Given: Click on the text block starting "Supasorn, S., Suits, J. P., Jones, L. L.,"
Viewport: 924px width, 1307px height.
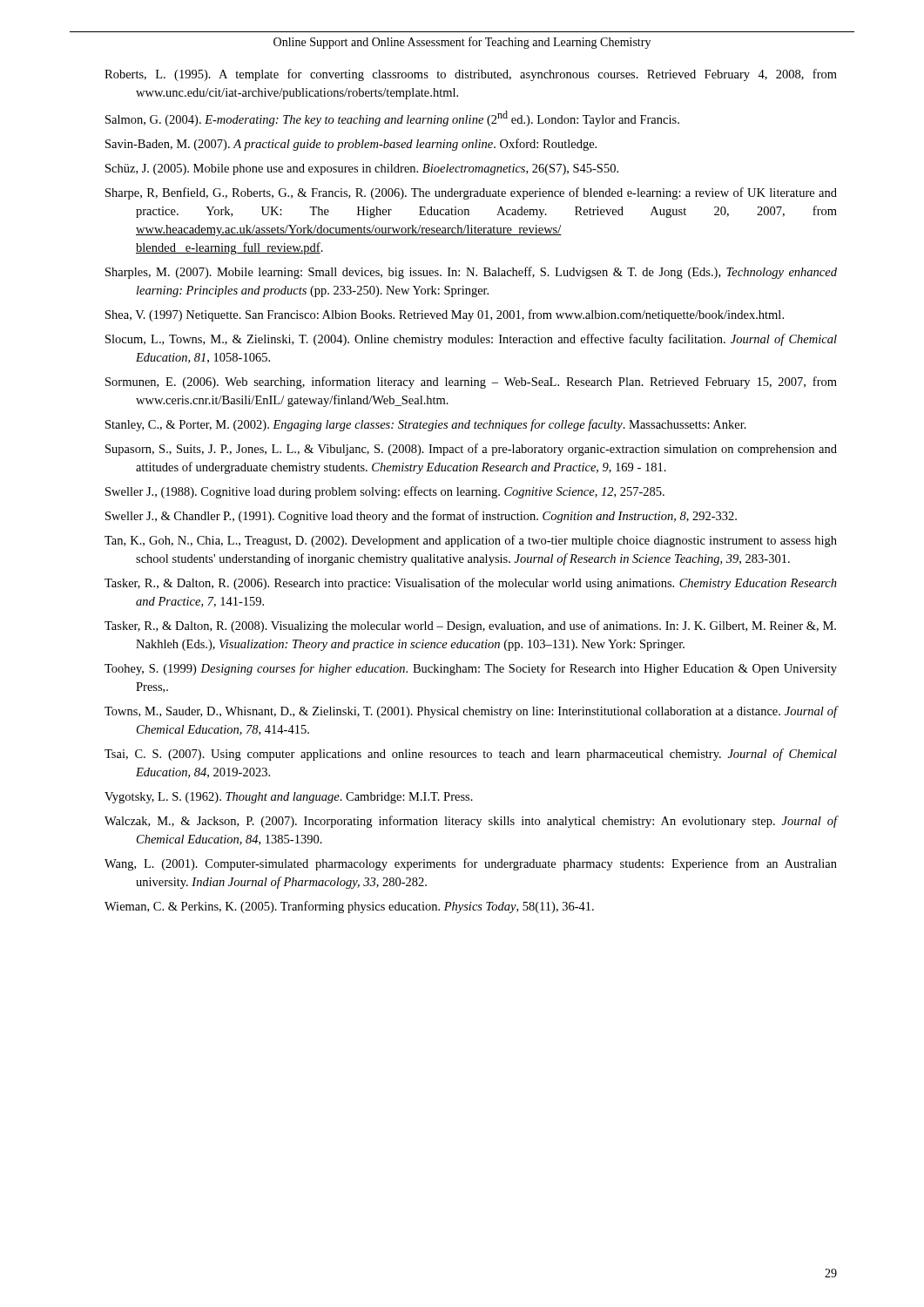Looking at the screenshot, I should 471,458.
